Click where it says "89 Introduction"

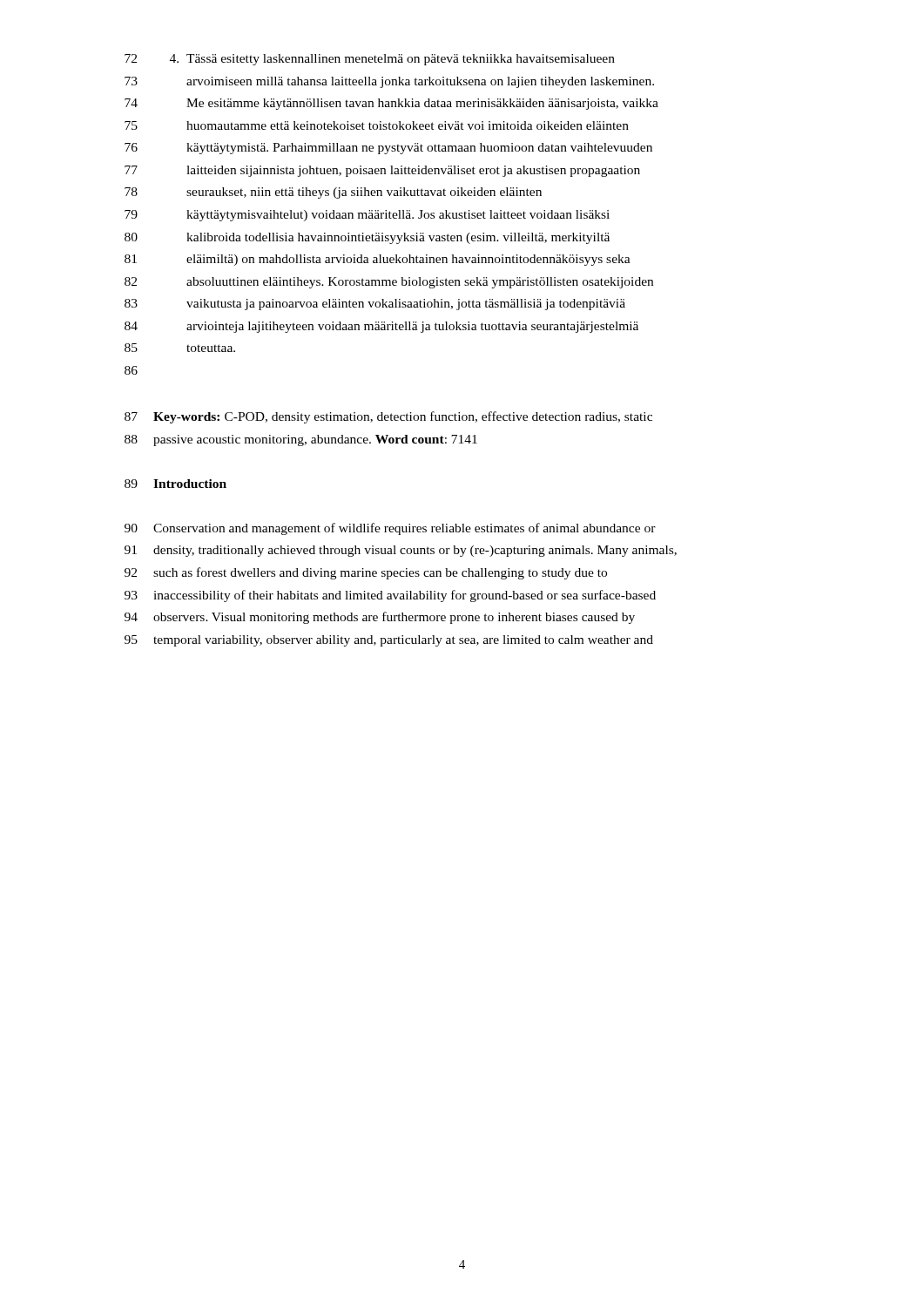click(175, 484)
